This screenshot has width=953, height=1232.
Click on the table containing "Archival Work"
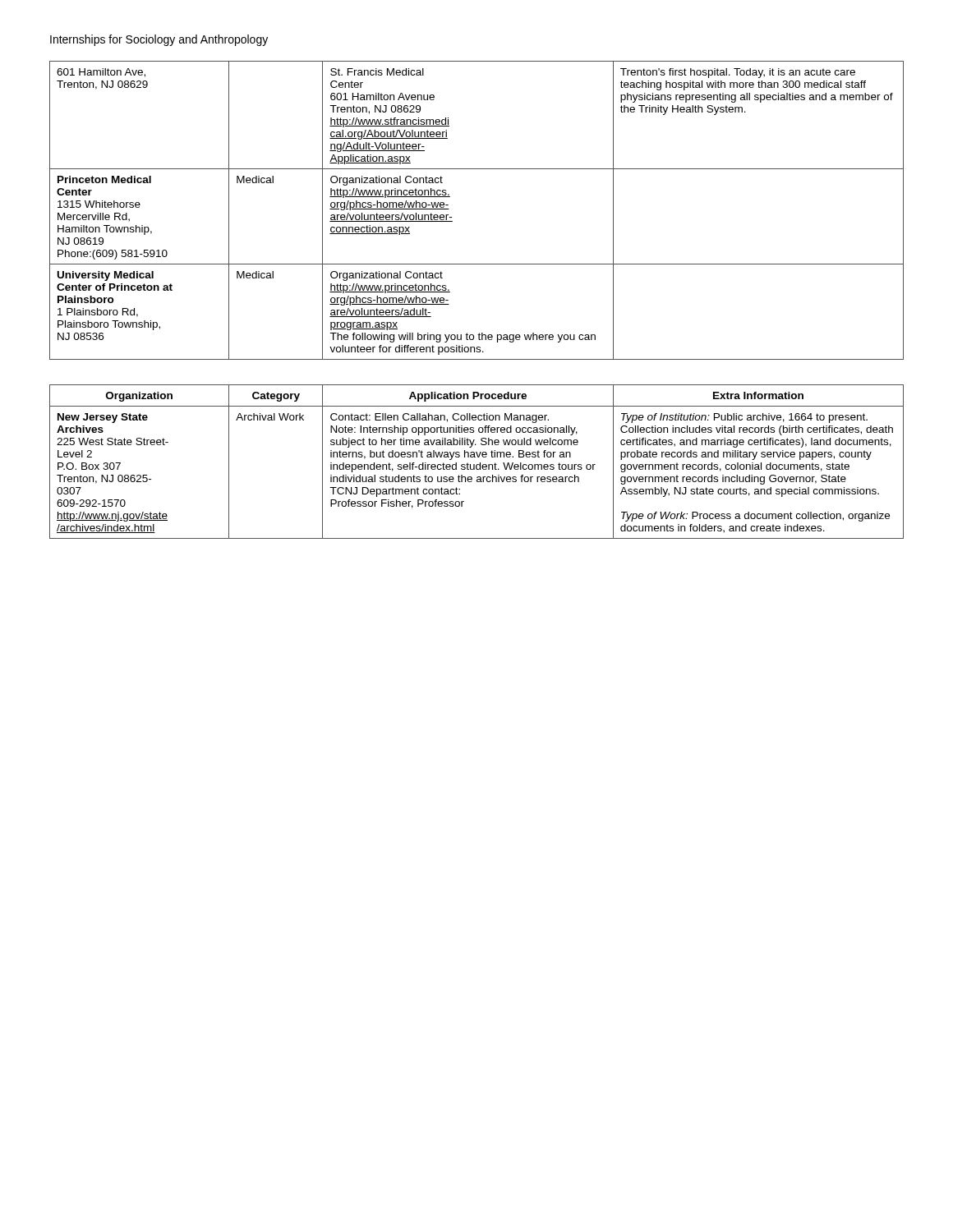pos(476,462)
